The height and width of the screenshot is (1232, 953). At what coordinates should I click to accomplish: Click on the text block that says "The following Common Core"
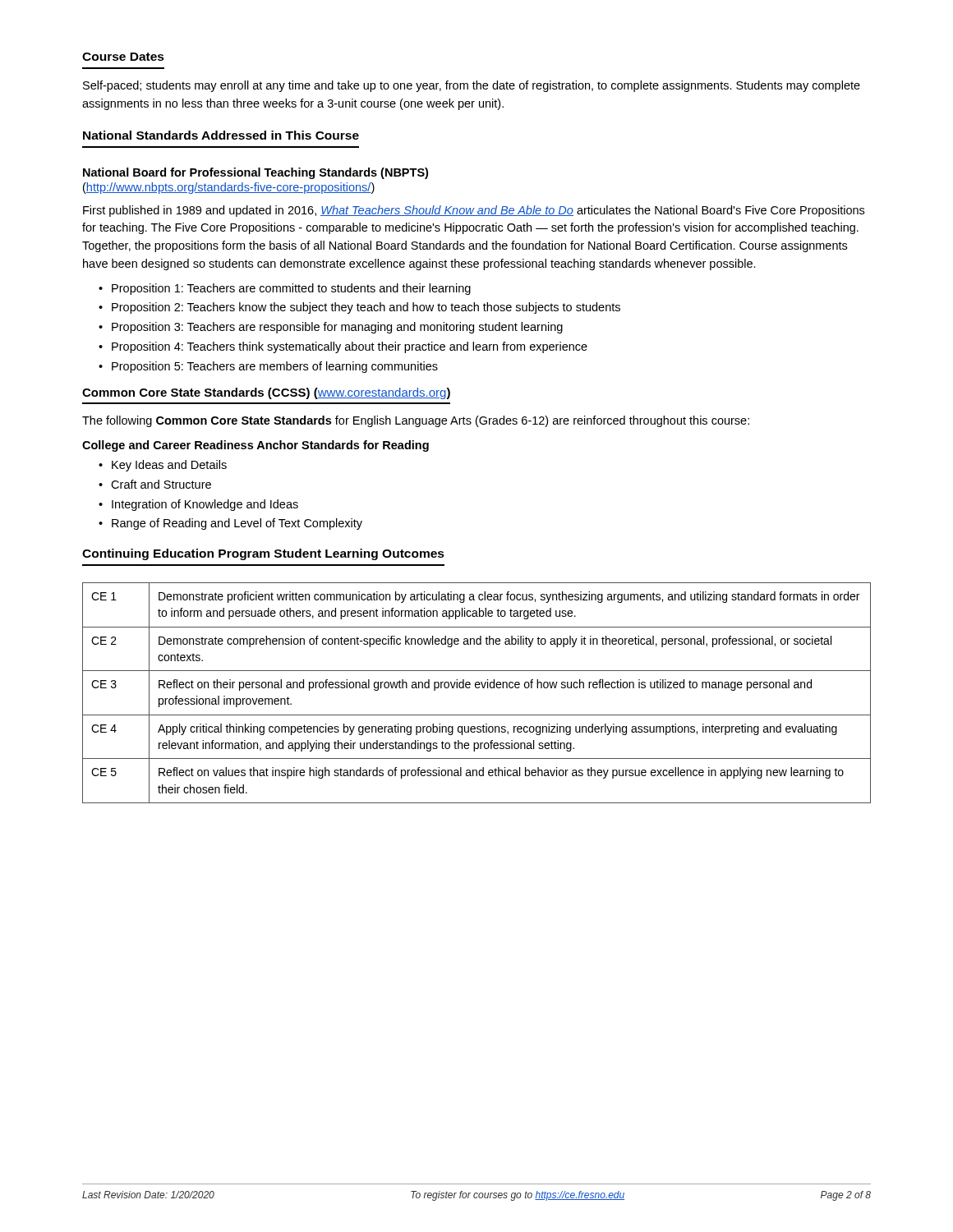(416, 421)
